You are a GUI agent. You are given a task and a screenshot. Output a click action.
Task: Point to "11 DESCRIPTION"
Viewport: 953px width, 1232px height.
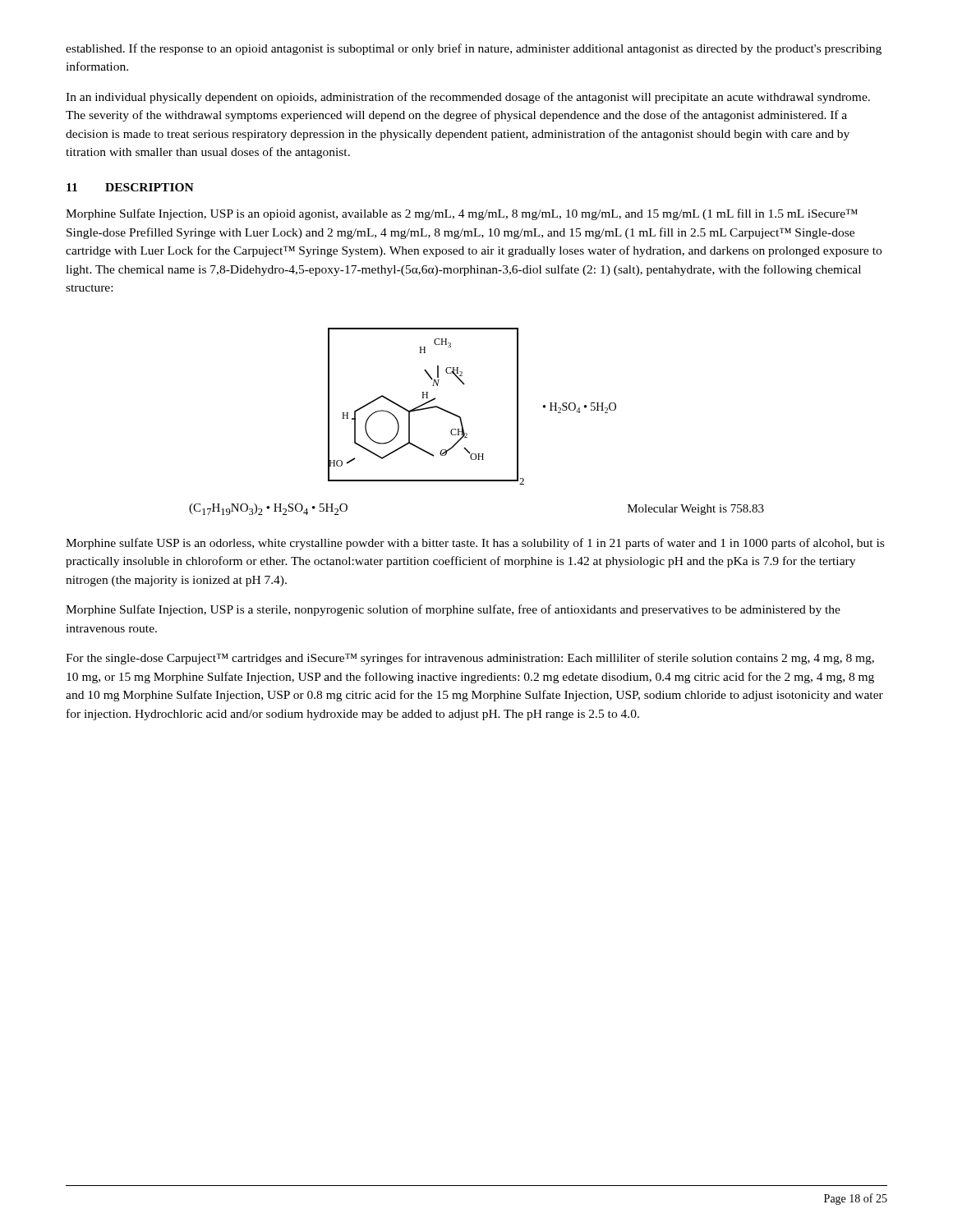(130, 187)
